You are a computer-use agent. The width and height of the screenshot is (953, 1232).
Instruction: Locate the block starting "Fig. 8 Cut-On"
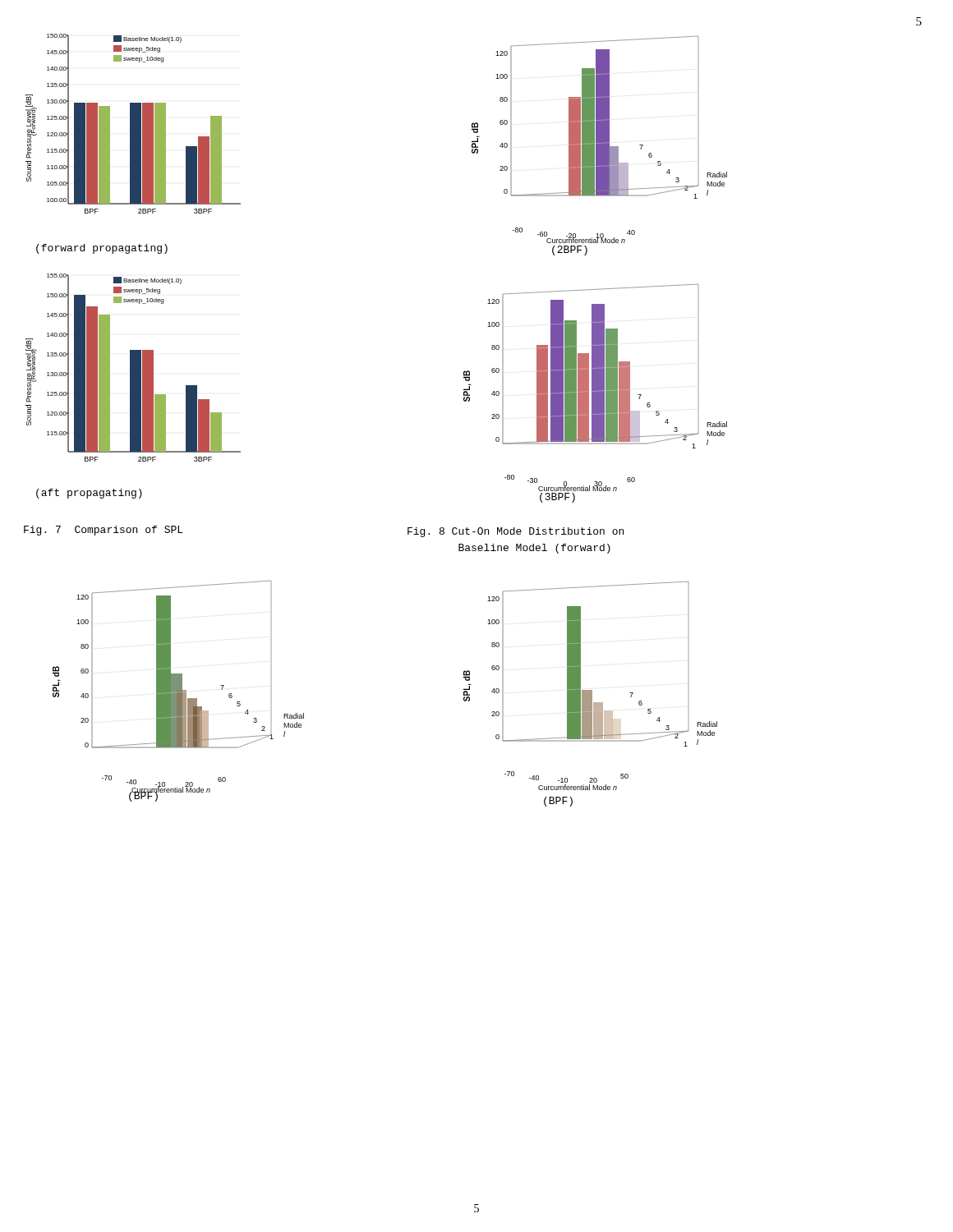click(x=516, y=540)
